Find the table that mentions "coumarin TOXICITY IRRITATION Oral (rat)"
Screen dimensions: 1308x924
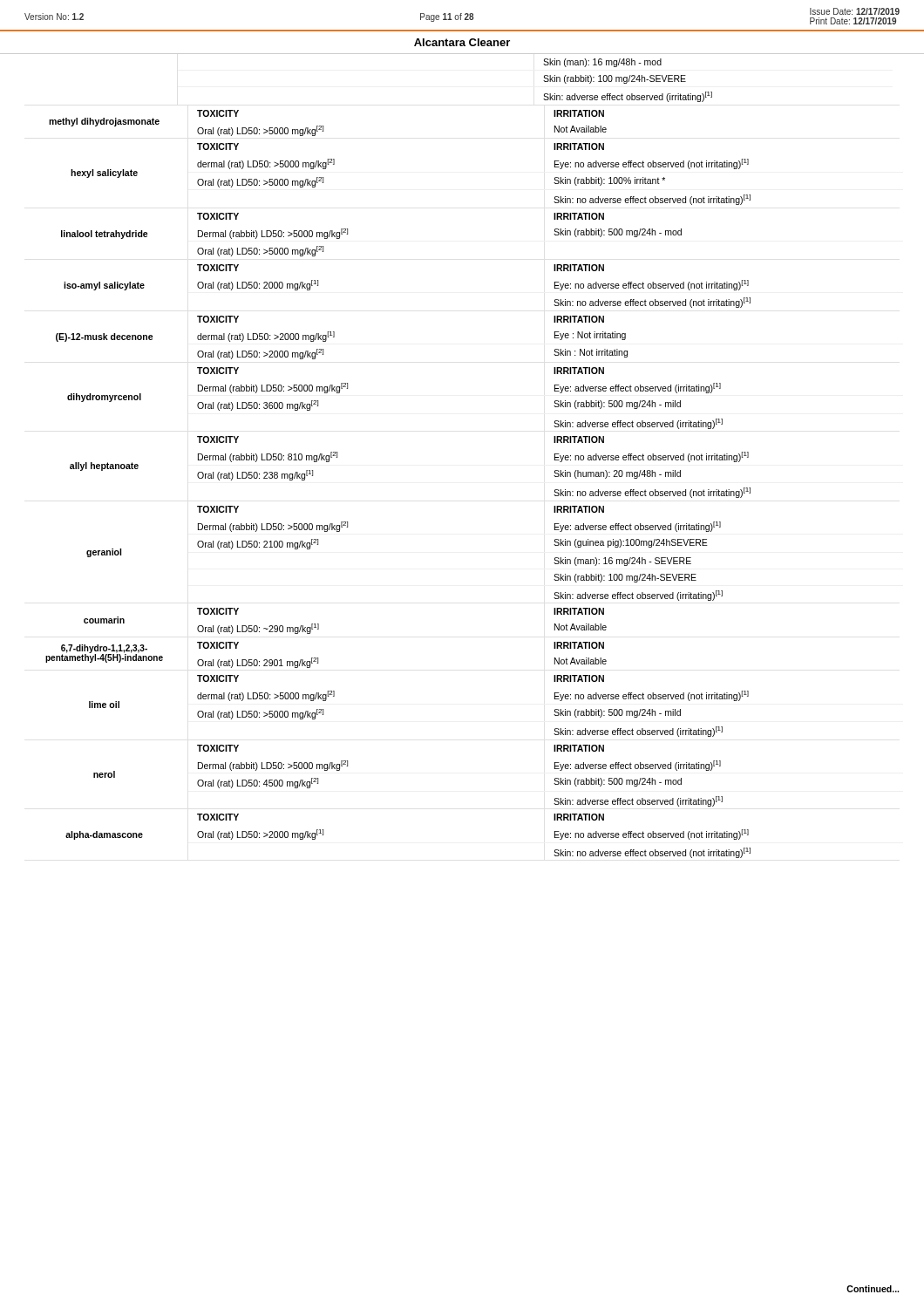click(x=462, y=620)
